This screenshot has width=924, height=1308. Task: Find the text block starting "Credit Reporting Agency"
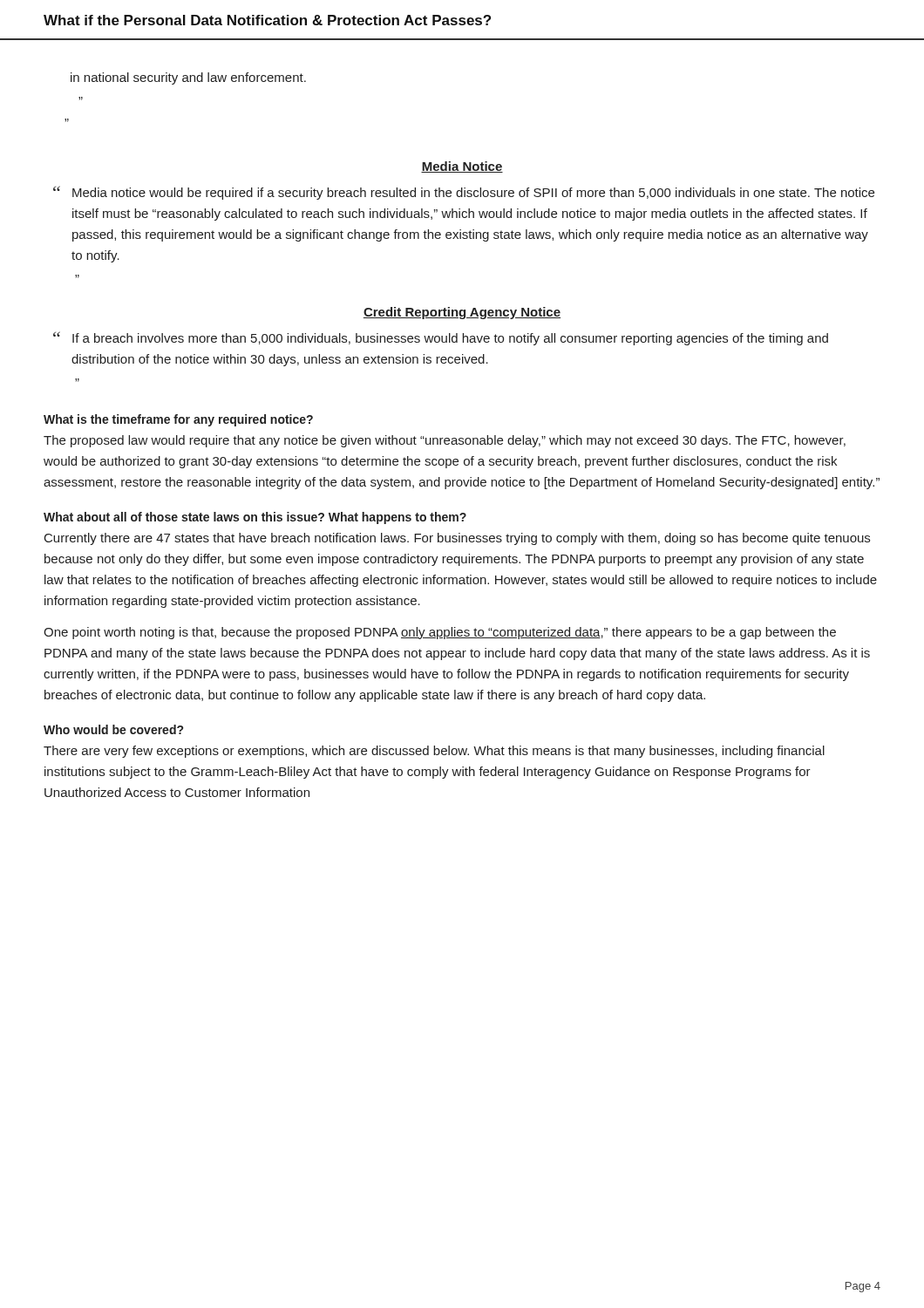pos(462,312)
